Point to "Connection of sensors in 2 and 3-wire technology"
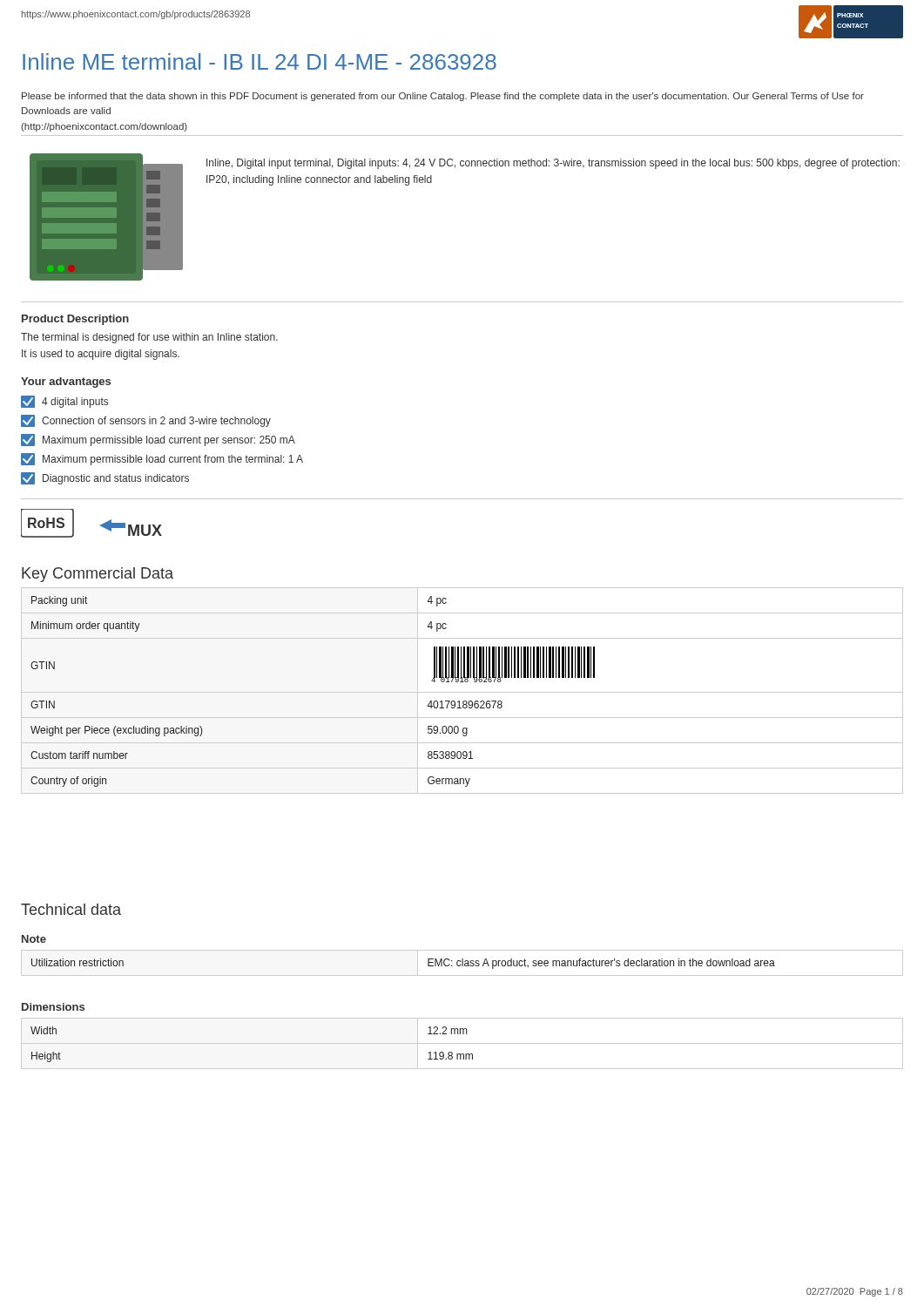This screenshot has height=1307, width=924. [146, 421]
